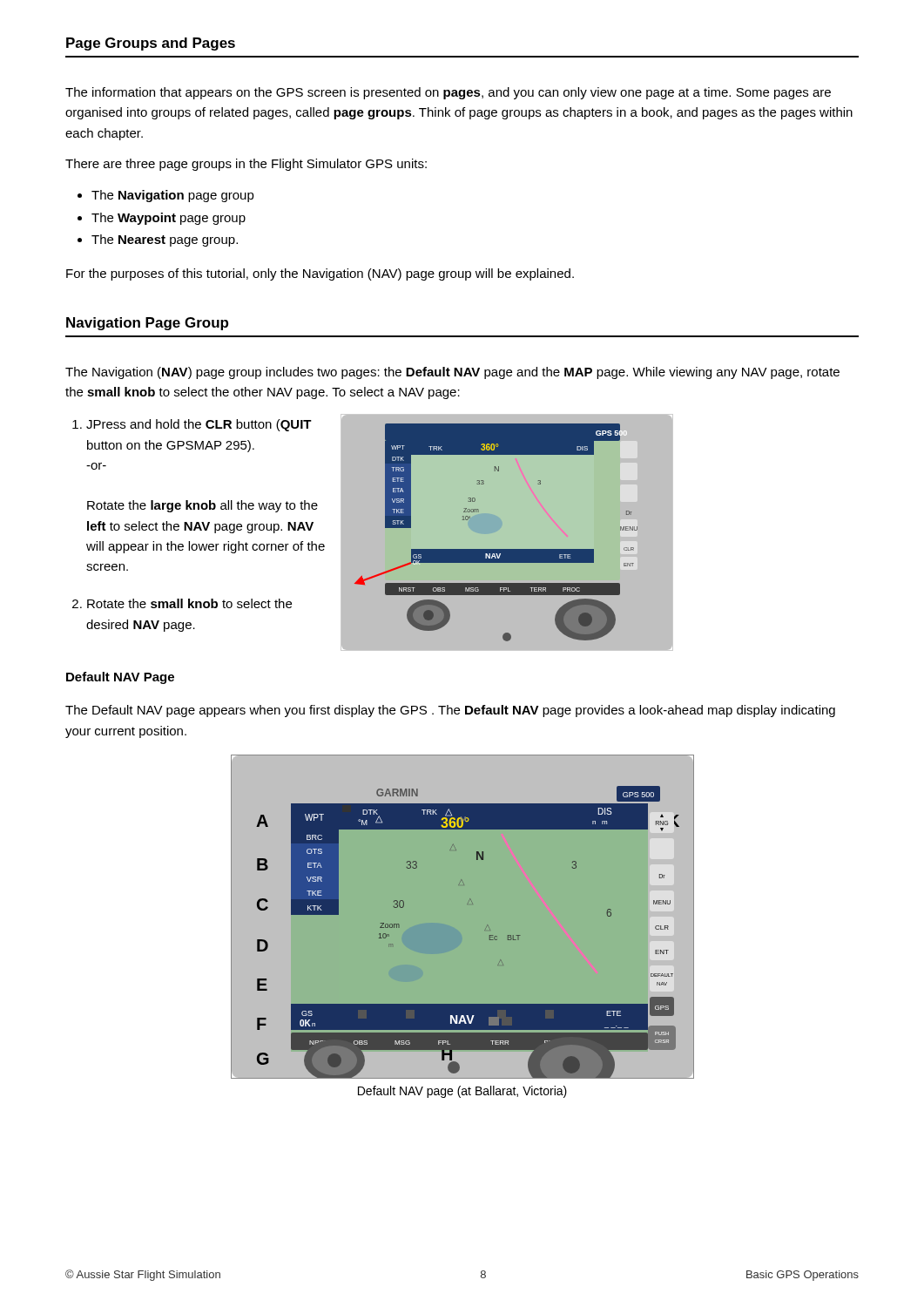Click on the list item that says "JPress and hold"

(x=206, y=495)
